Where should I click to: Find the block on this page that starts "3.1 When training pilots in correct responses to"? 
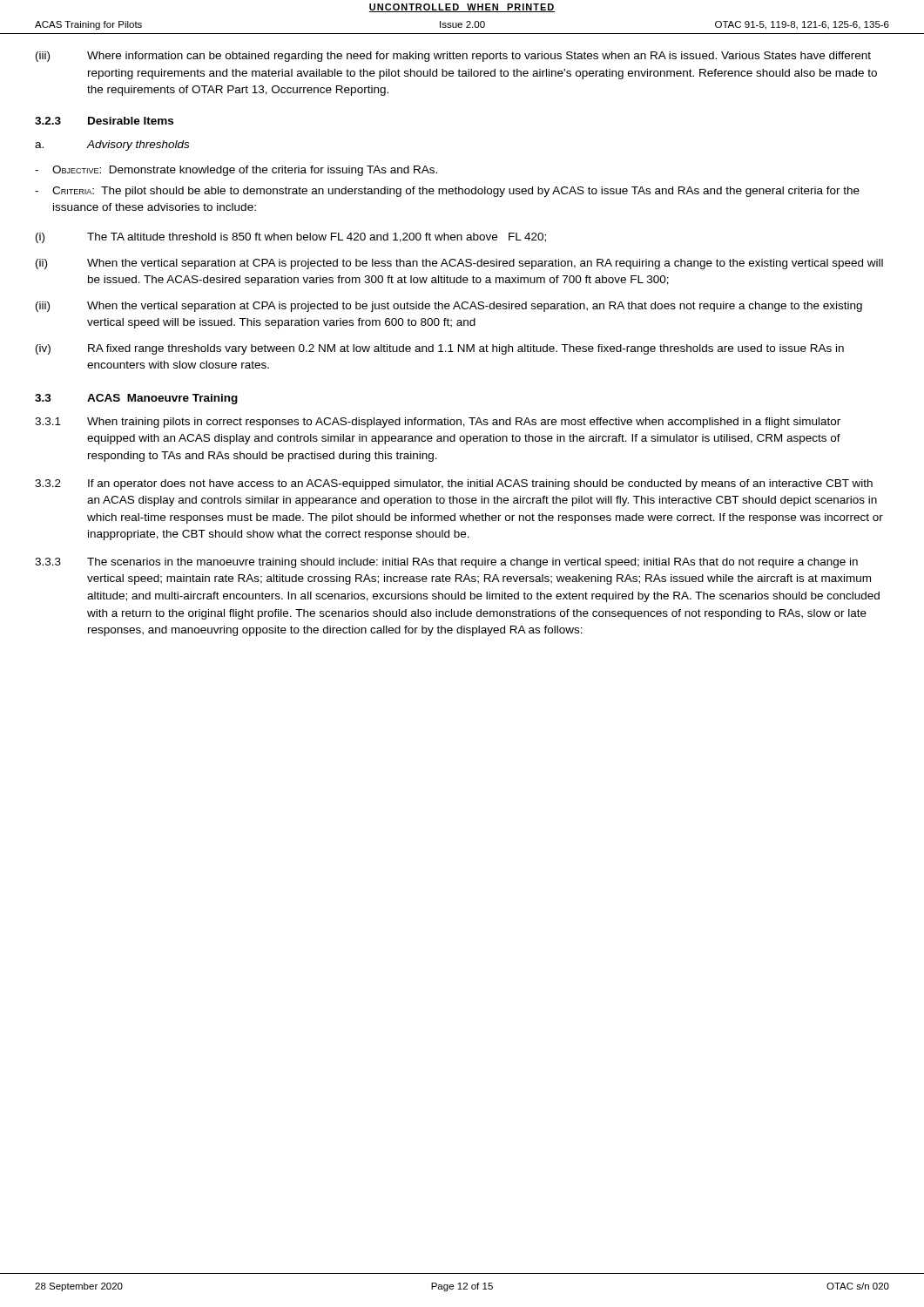[x=462, y=438]
